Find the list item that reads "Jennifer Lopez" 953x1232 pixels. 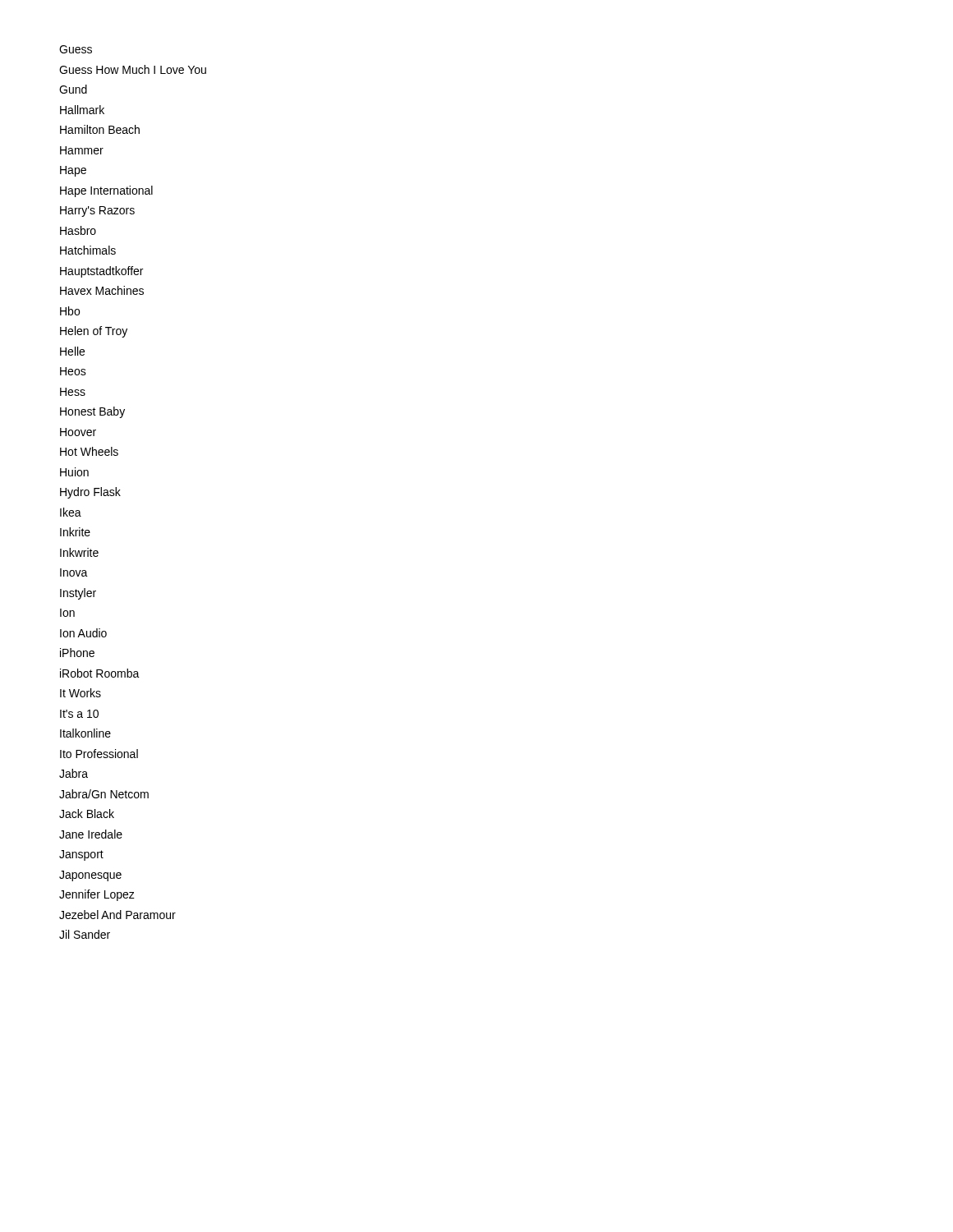point(97,894)
